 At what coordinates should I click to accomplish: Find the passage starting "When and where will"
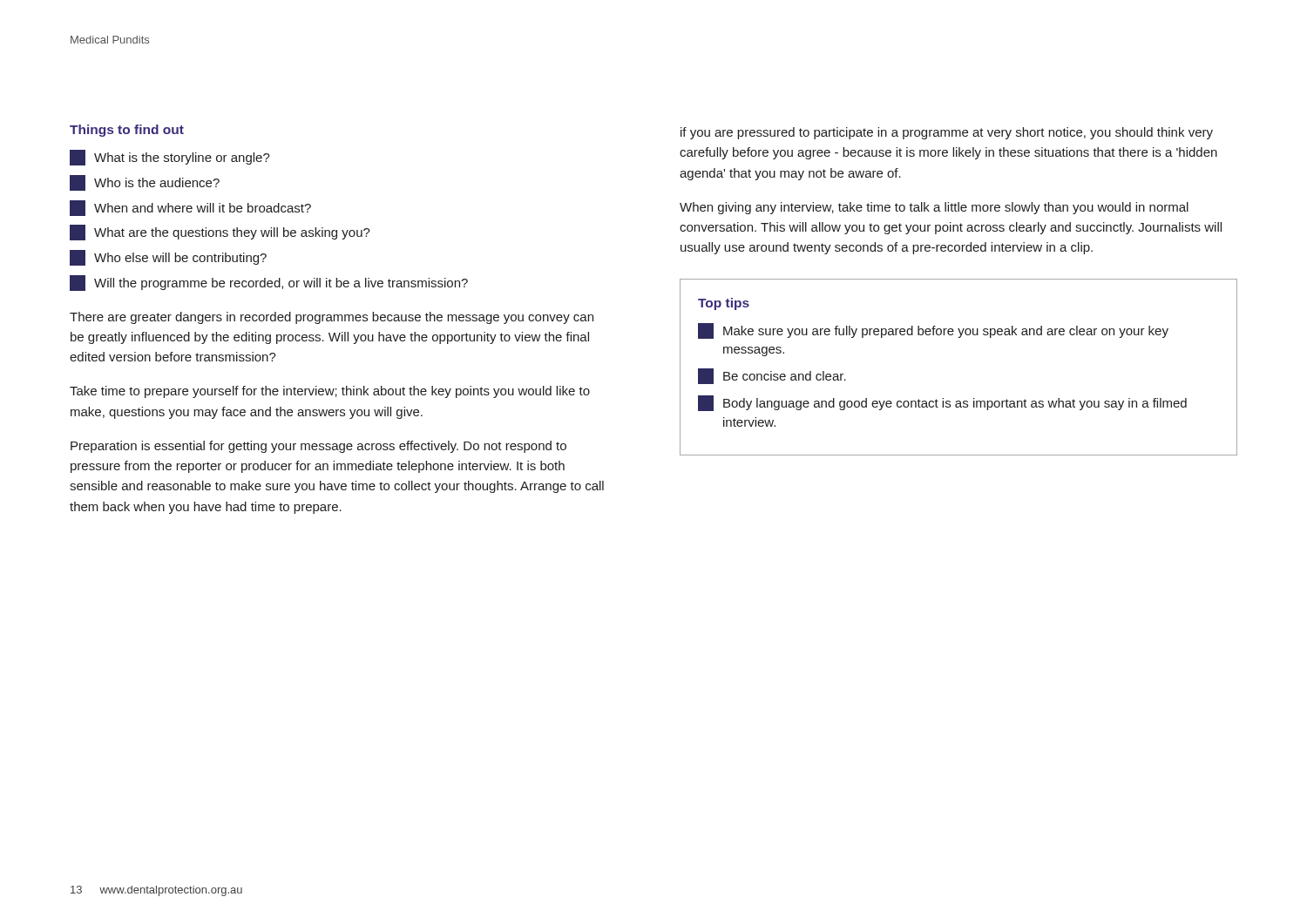pos(190,208)
